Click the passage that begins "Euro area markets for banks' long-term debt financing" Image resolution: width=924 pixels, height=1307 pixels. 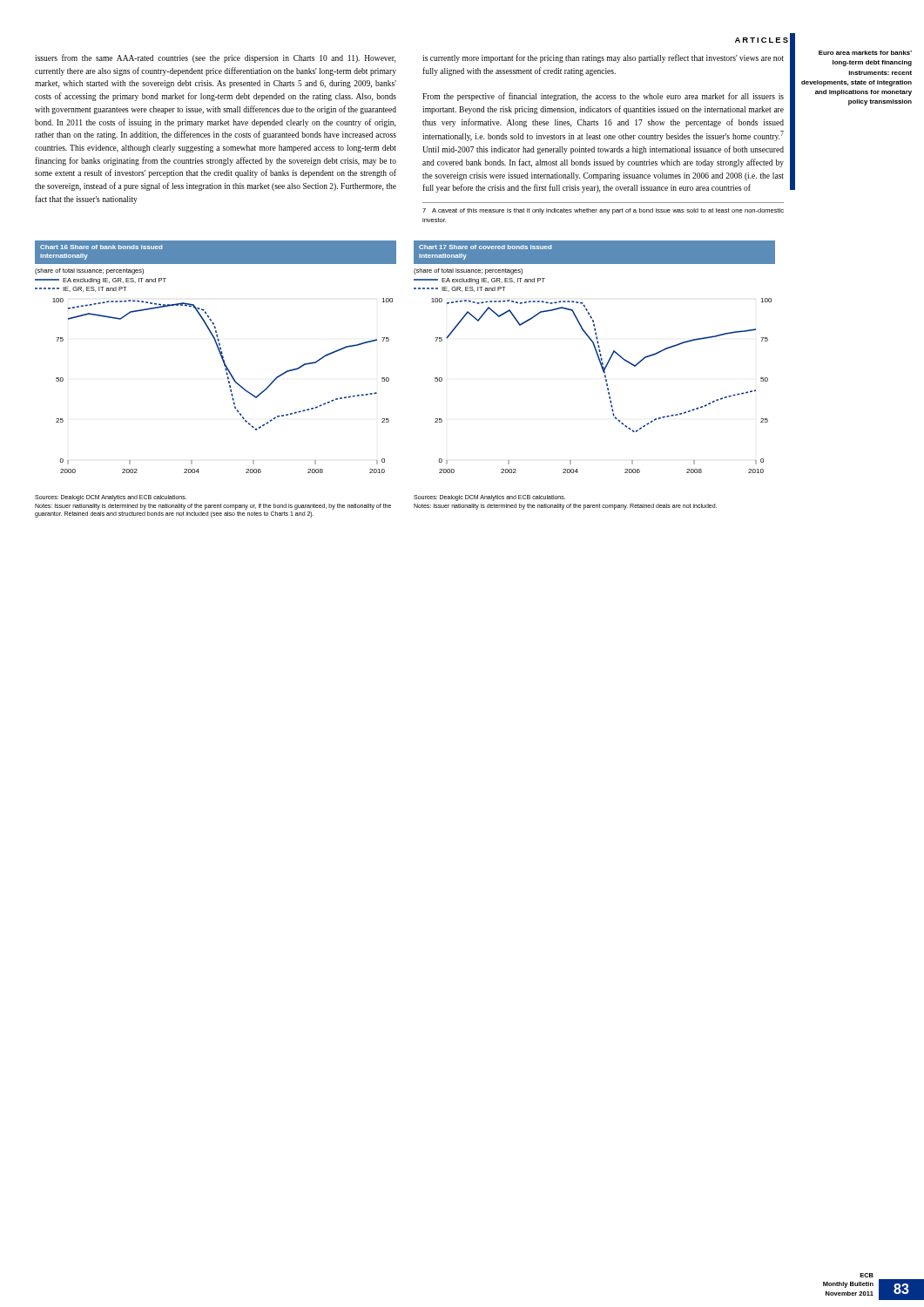856,78
